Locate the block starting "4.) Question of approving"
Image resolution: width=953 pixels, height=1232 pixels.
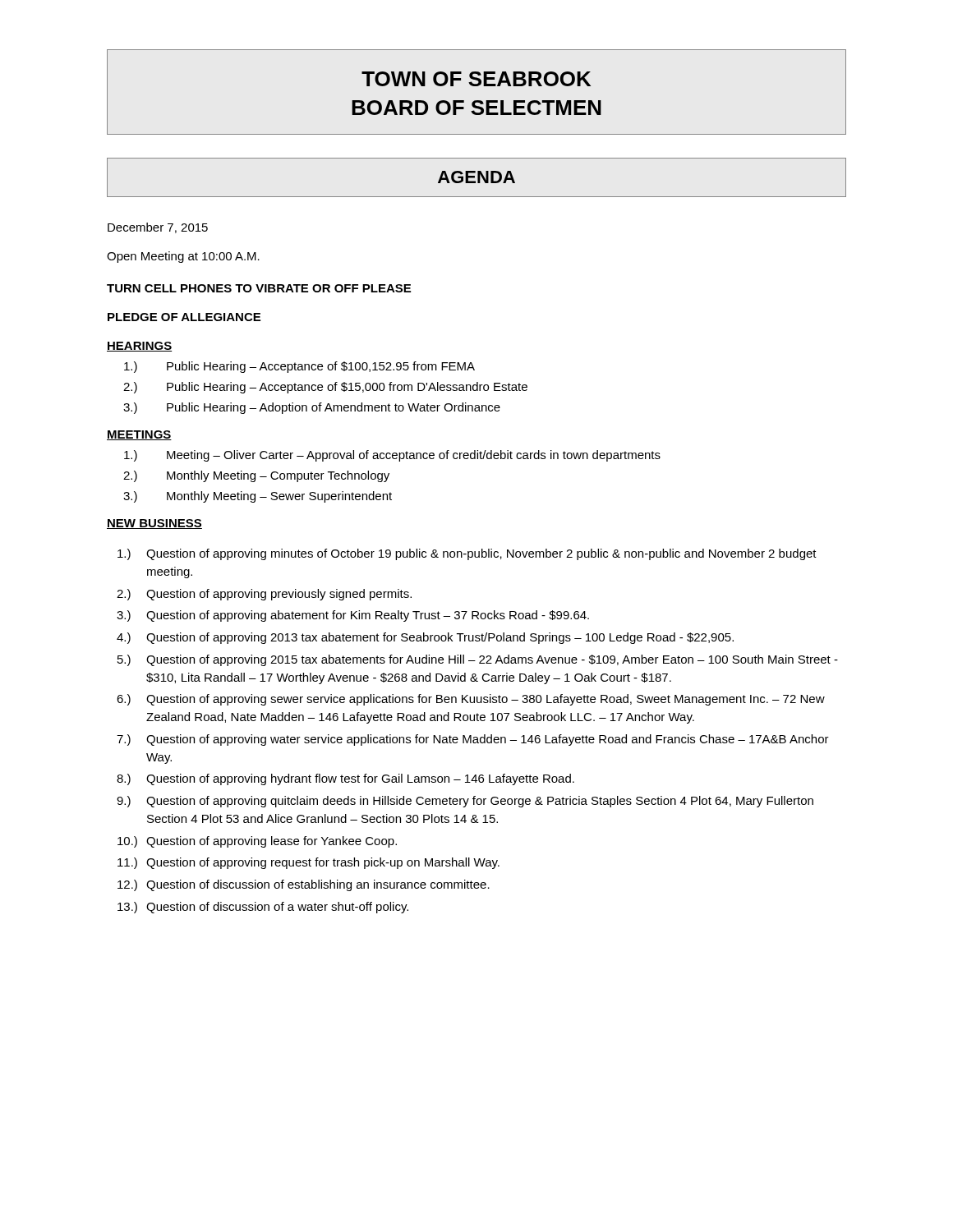coord(481,637)
